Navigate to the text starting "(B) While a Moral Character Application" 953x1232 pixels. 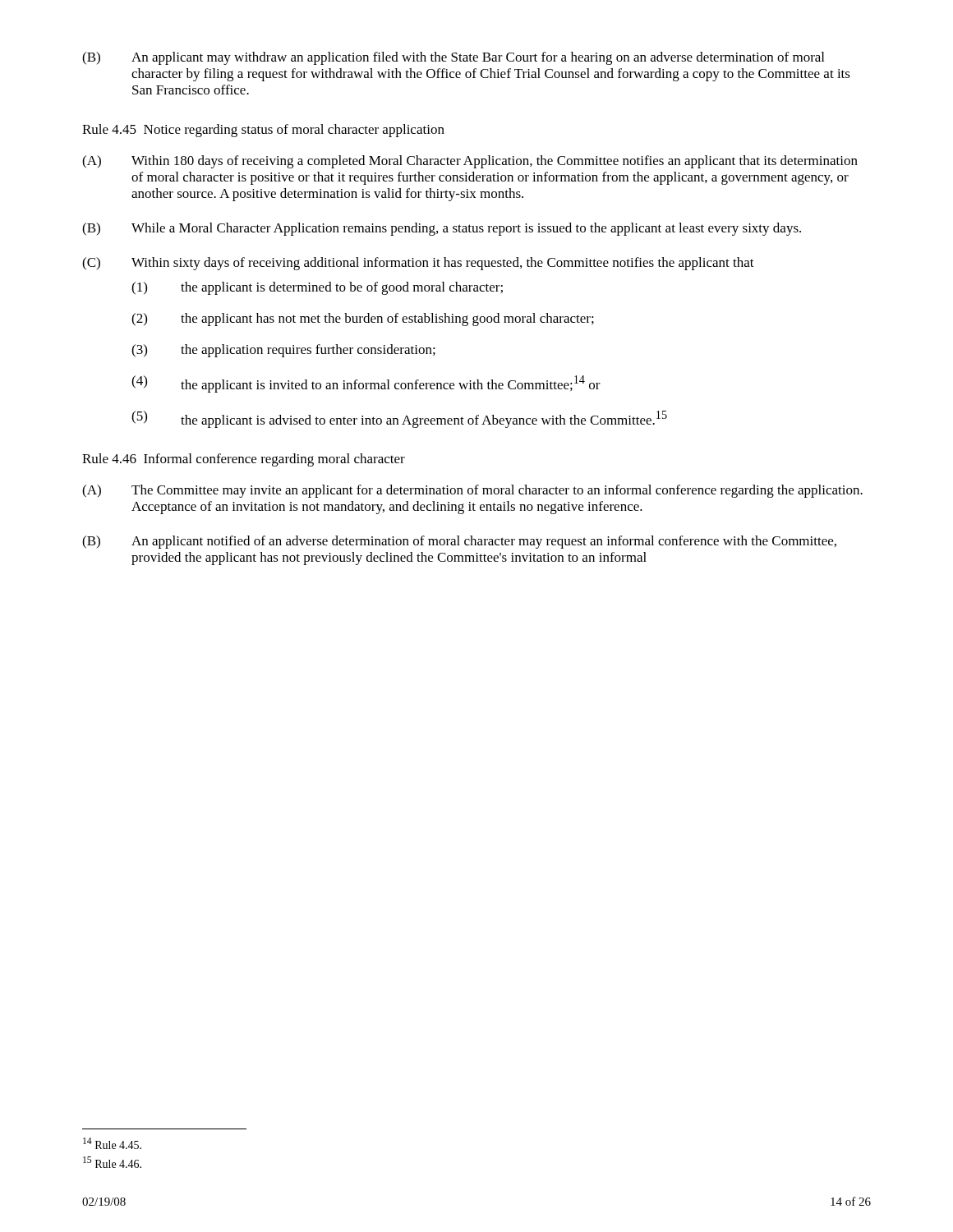tap(476, 228)
